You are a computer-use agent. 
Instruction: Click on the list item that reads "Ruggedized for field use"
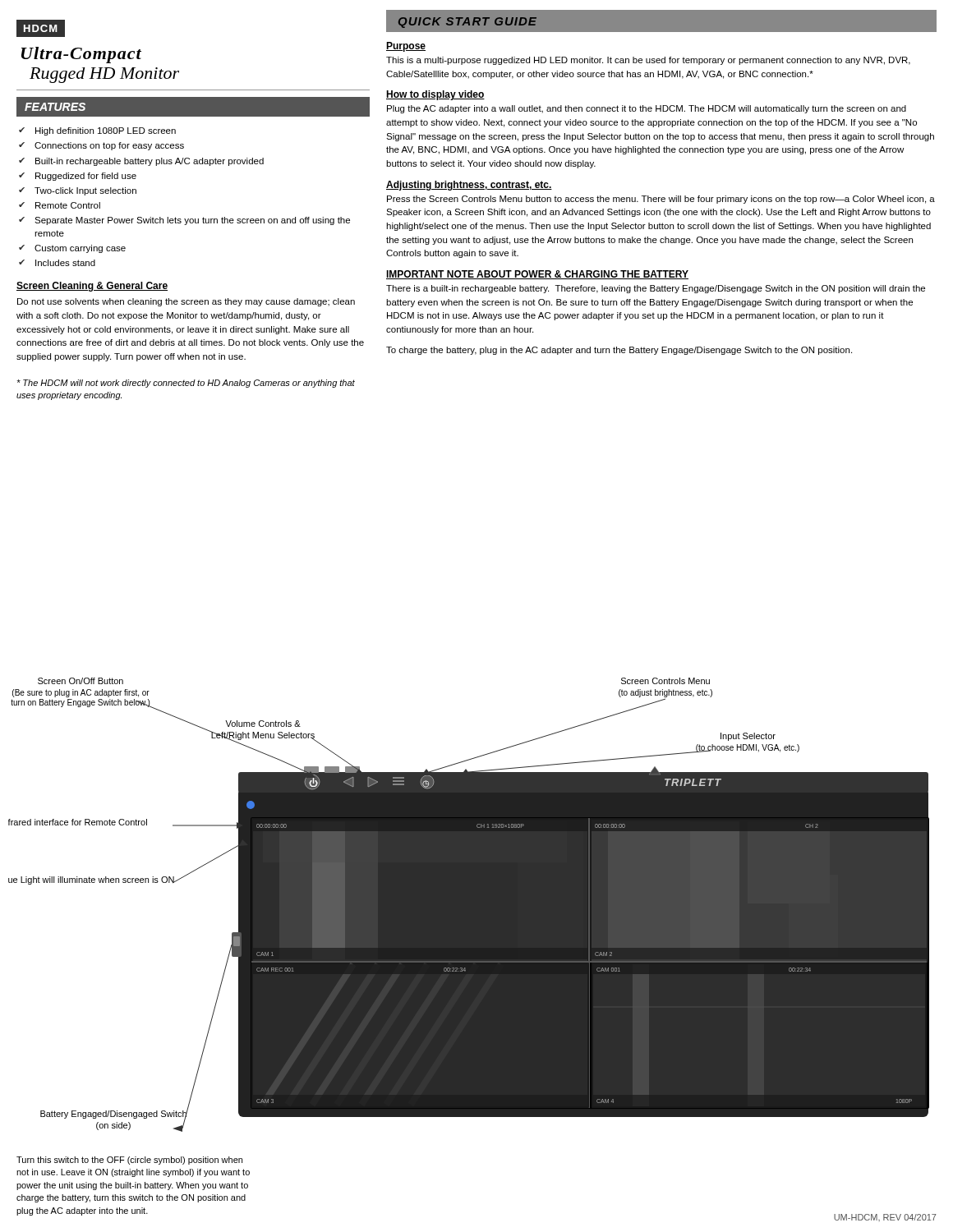[85, 175]
